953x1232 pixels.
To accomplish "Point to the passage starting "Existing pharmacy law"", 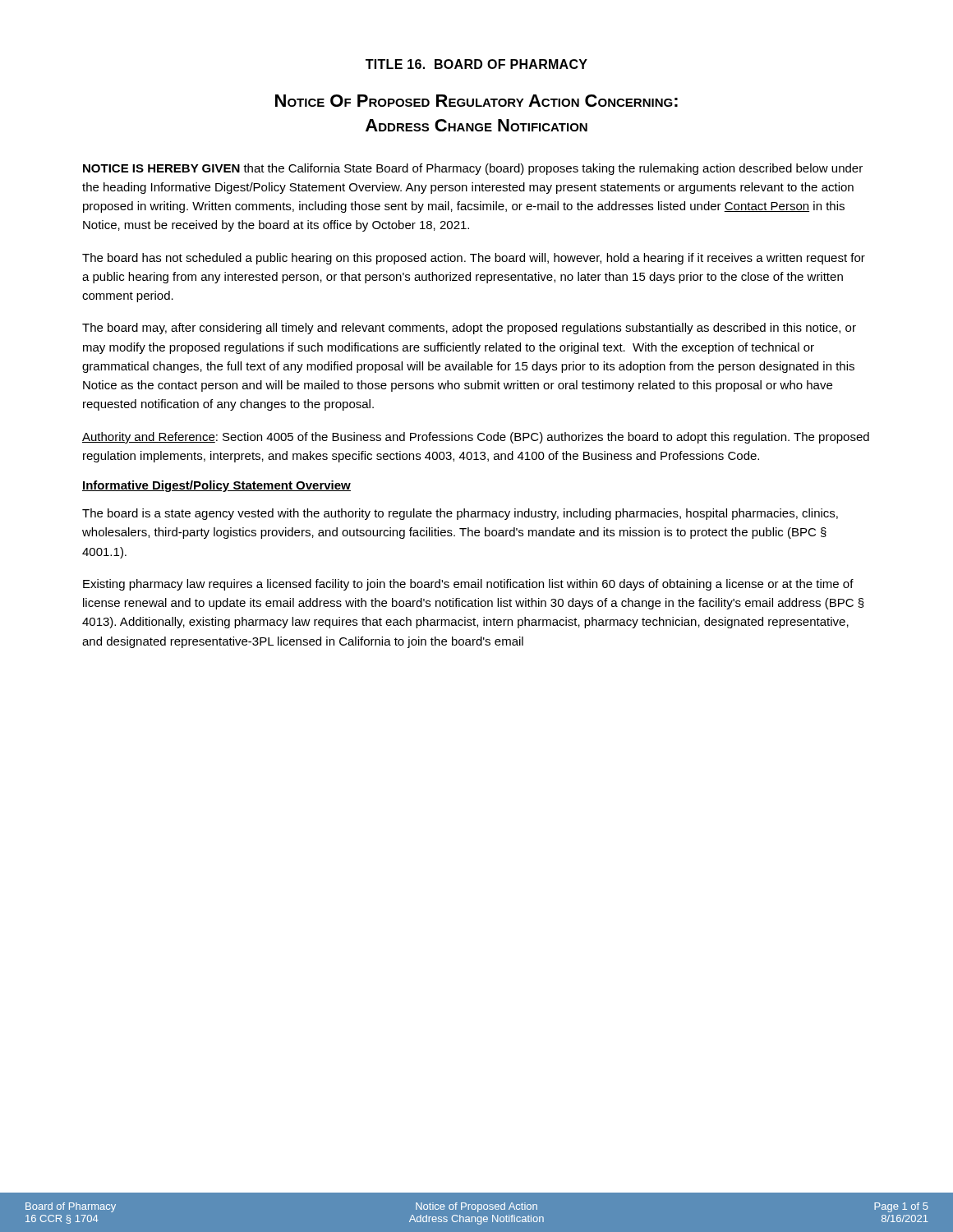I will (x=473, y=612).
